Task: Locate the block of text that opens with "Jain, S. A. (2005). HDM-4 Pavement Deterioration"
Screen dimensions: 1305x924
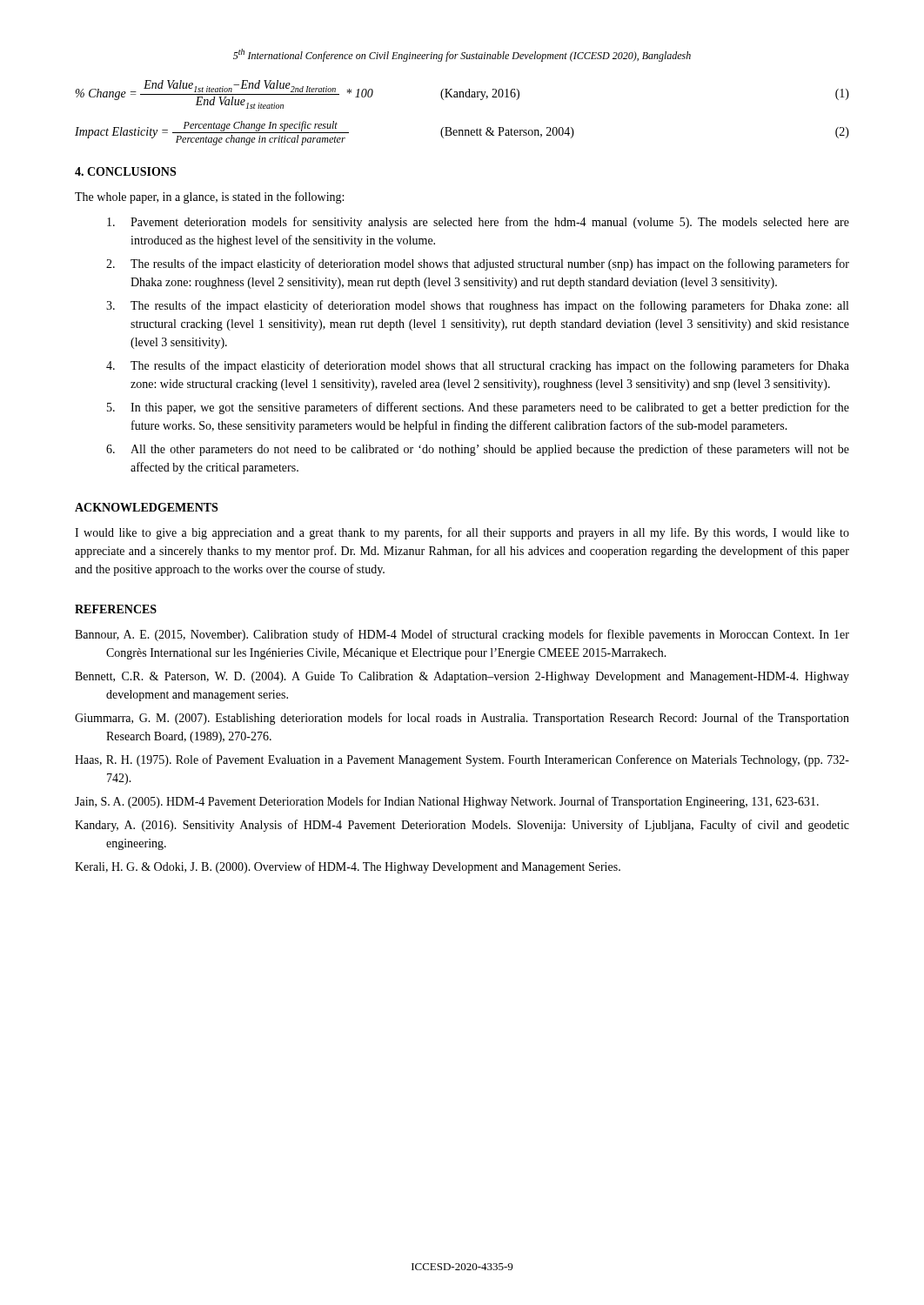Action: (x=447, y=801)
